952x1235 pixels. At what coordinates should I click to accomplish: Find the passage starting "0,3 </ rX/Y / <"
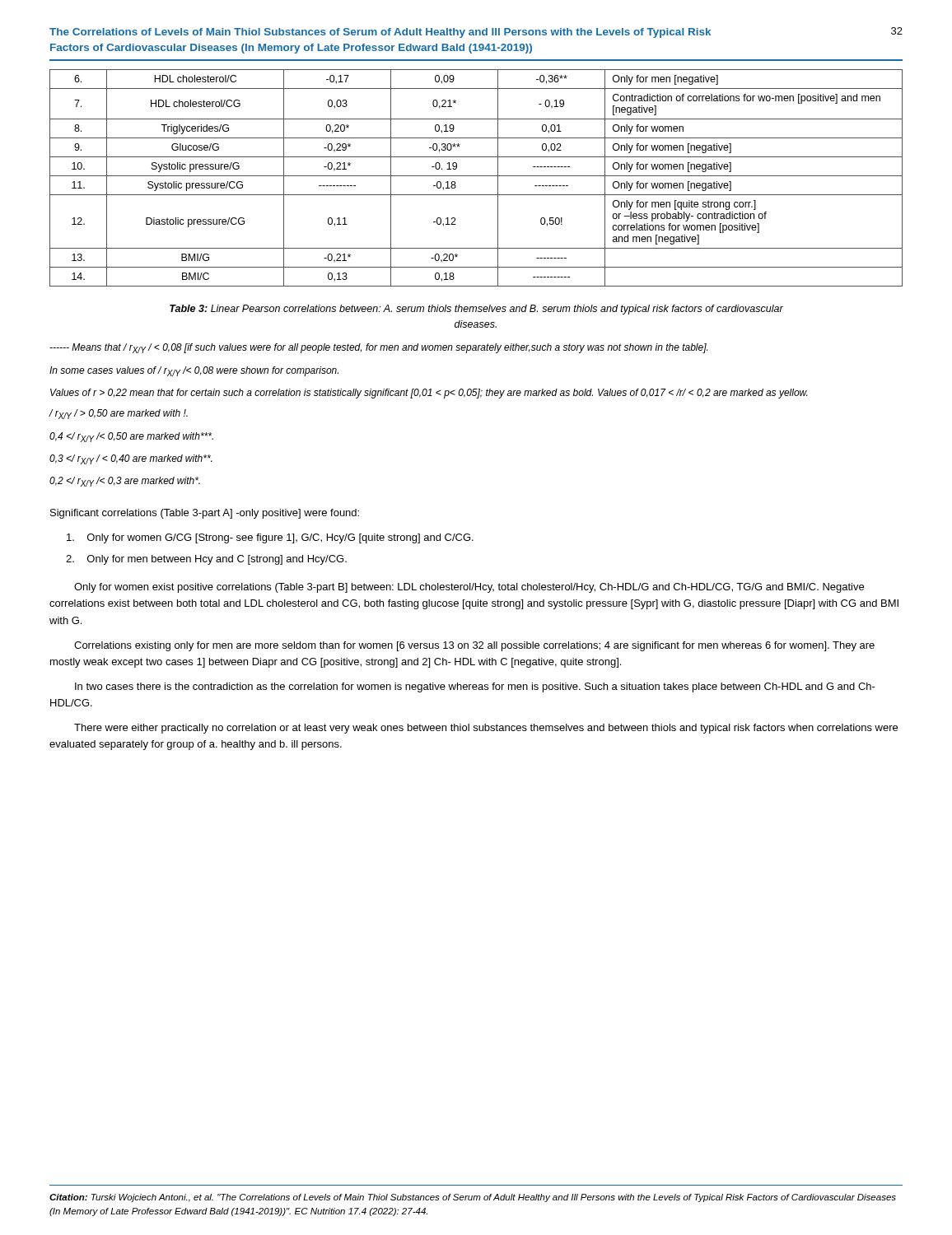pyautogui.click(x=131, y=460)
